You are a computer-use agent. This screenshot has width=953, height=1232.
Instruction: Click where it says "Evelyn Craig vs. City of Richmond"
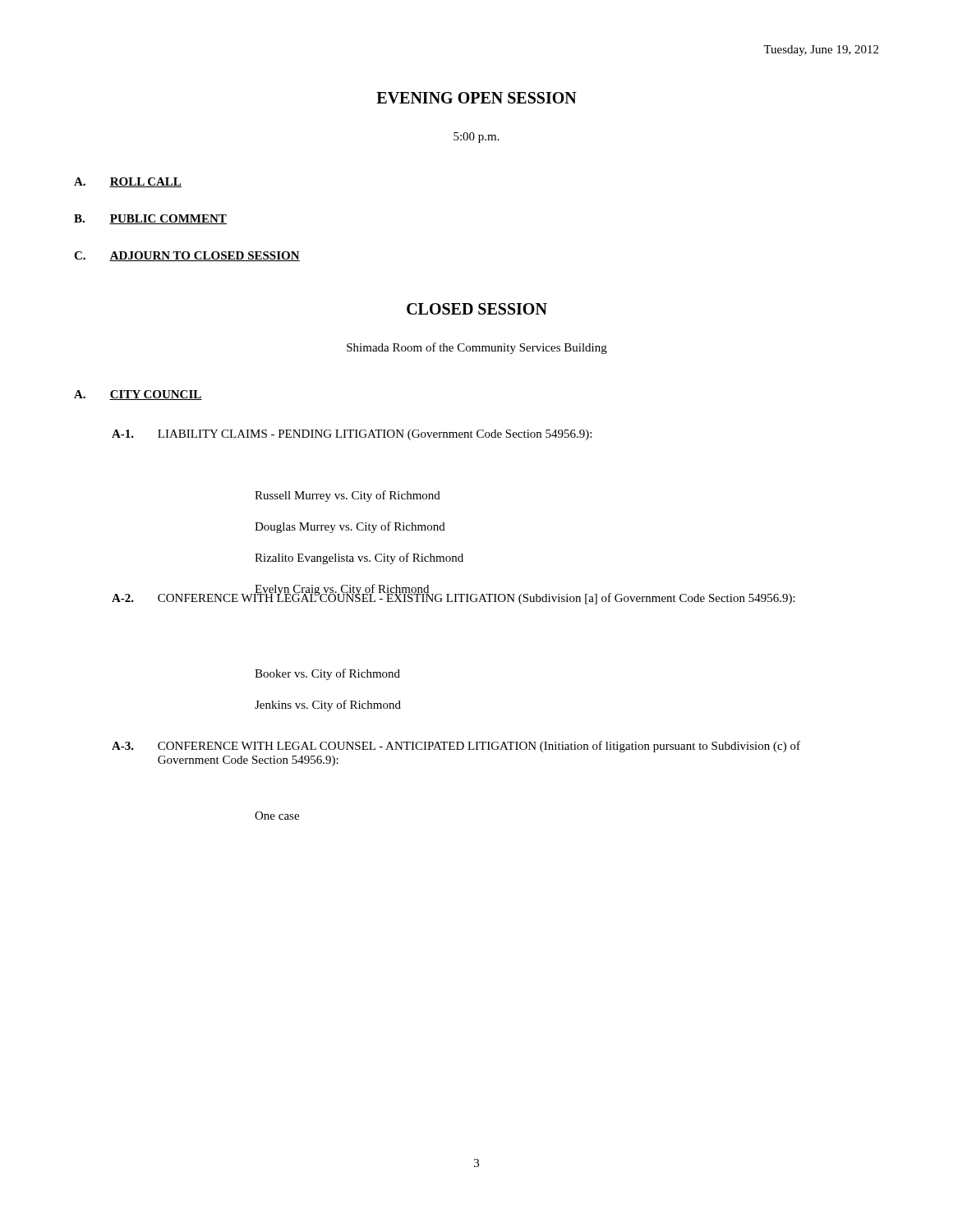pos(342,589)
